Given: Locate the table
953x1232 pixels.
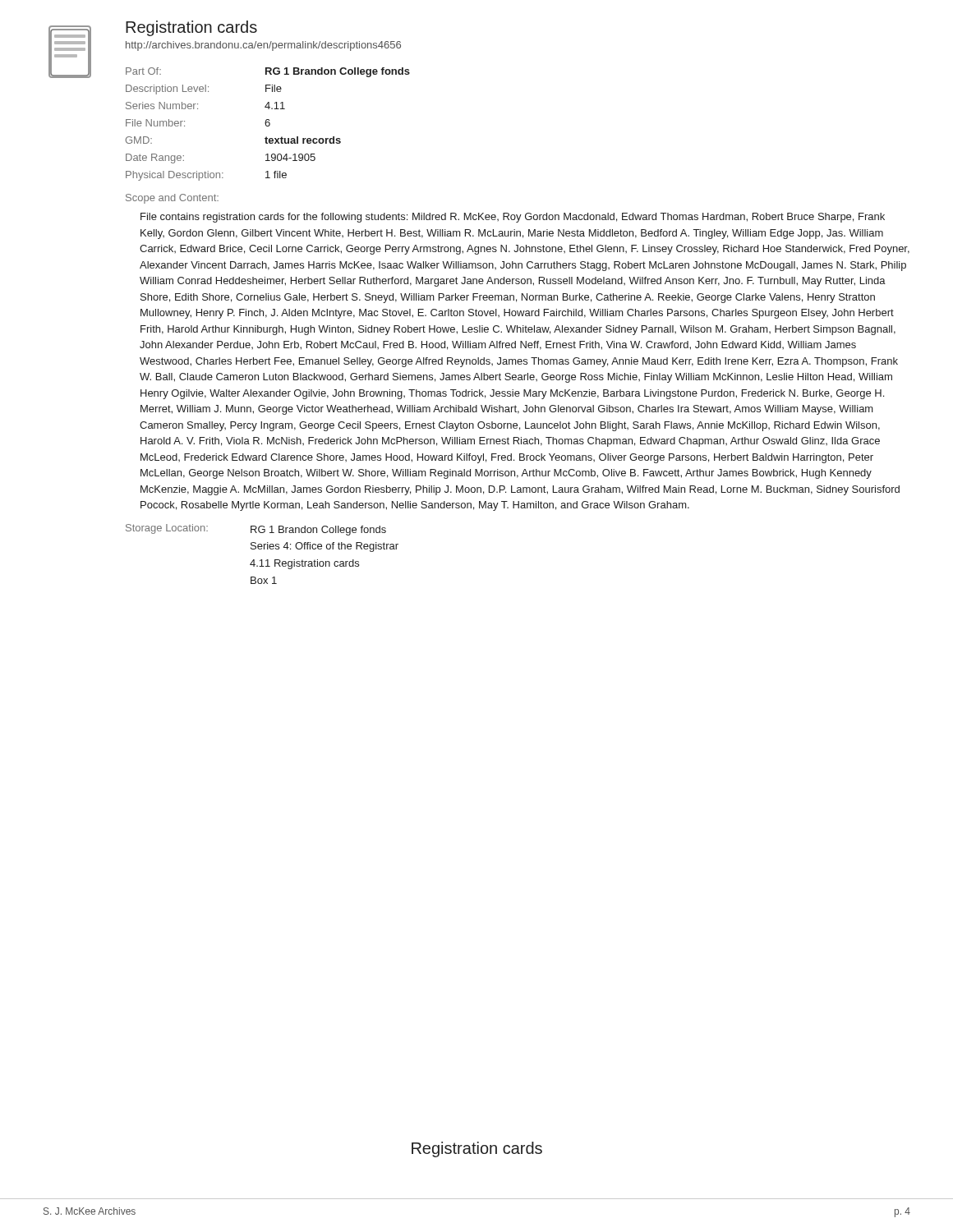Looking at the screenshot, I should point(518,123).
